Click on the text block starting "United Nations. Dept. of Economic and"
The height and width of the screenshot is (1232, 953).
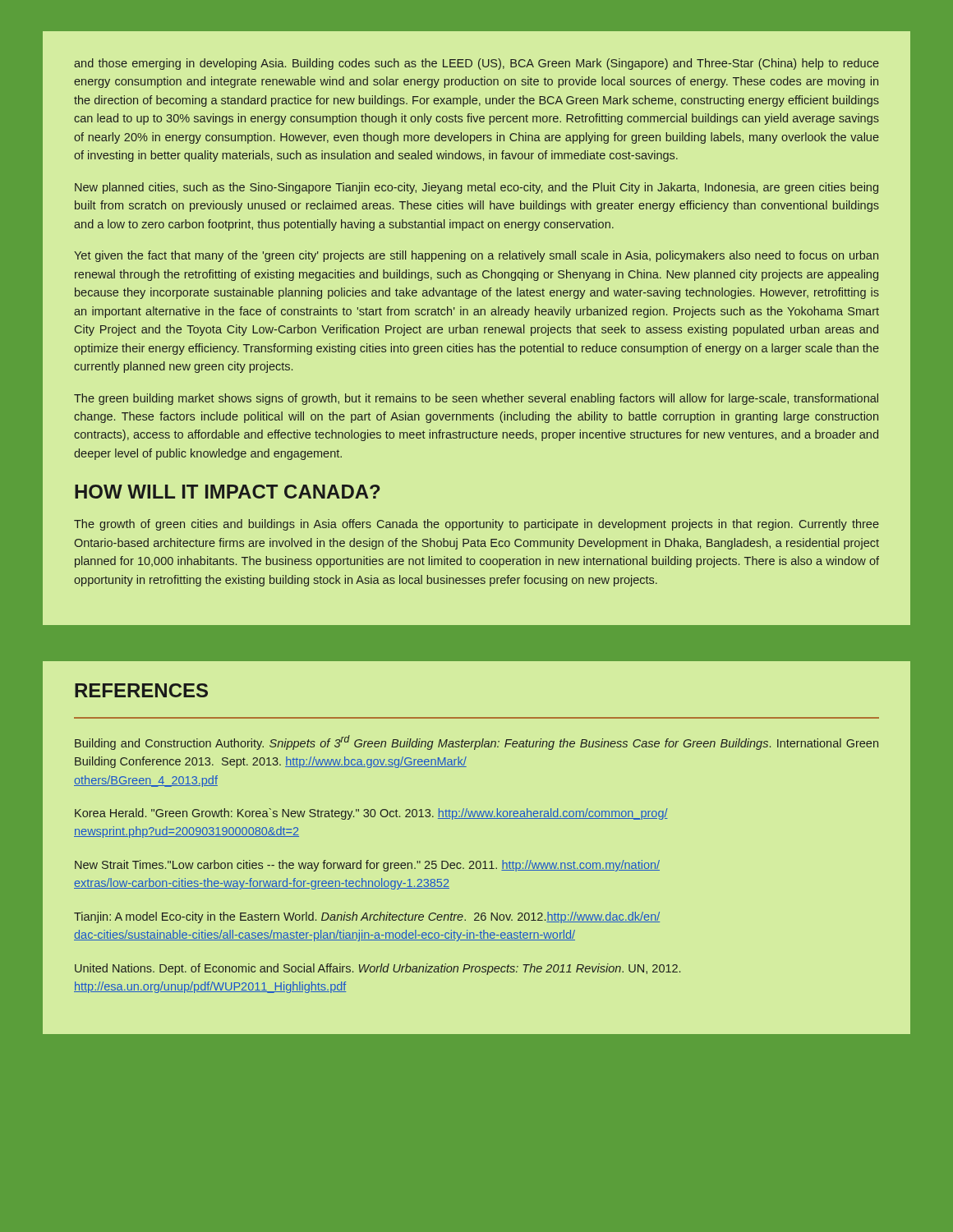[x=378, y=977]
